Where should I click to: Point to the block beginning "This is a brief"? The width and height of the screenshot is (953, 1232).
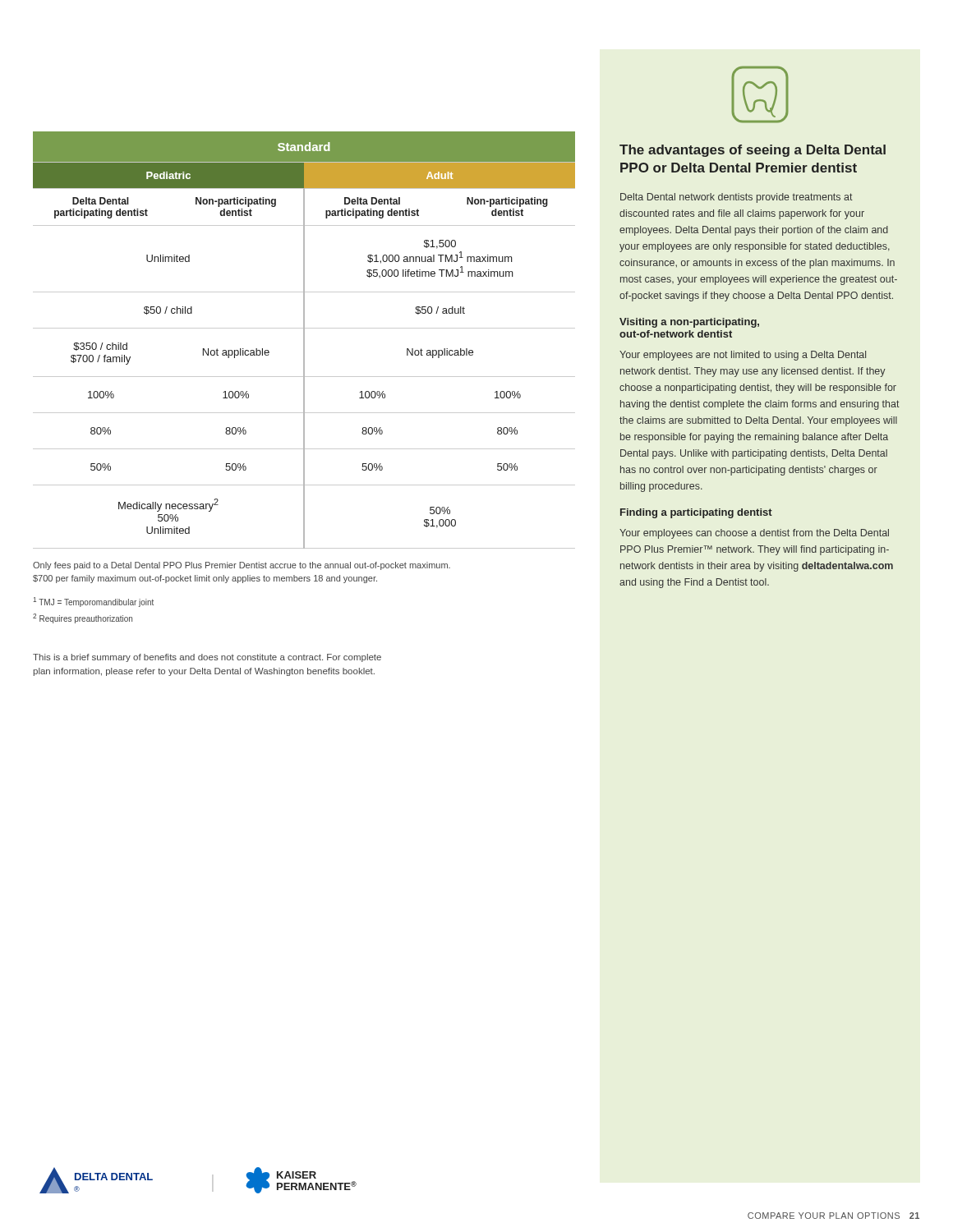pyautogui.click(x=207, y=664)
